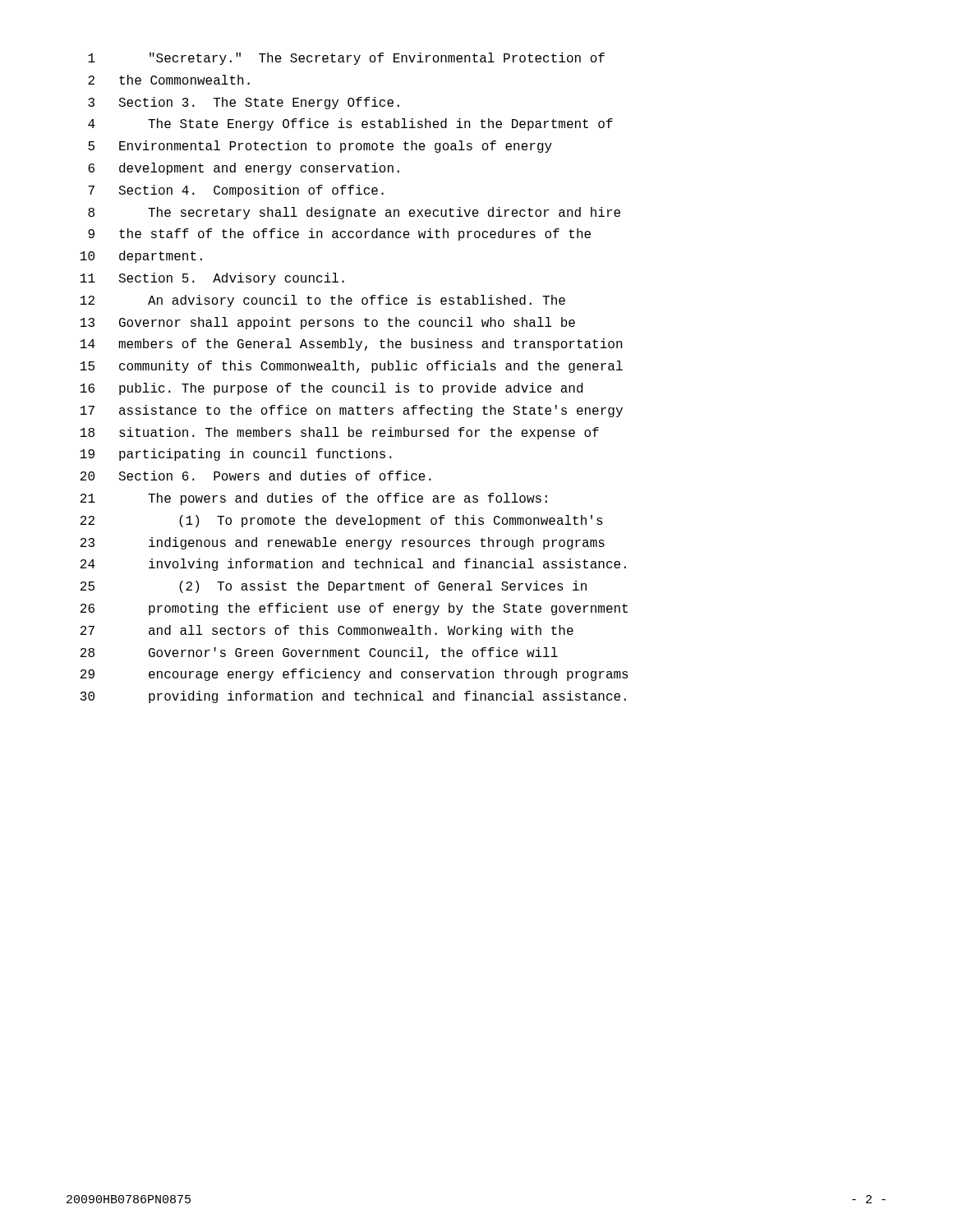The width and height of the screenshot is (953, 1232).
Task: Find the block on this page that starts "25 (2) To"
Action: click(476, 588)
